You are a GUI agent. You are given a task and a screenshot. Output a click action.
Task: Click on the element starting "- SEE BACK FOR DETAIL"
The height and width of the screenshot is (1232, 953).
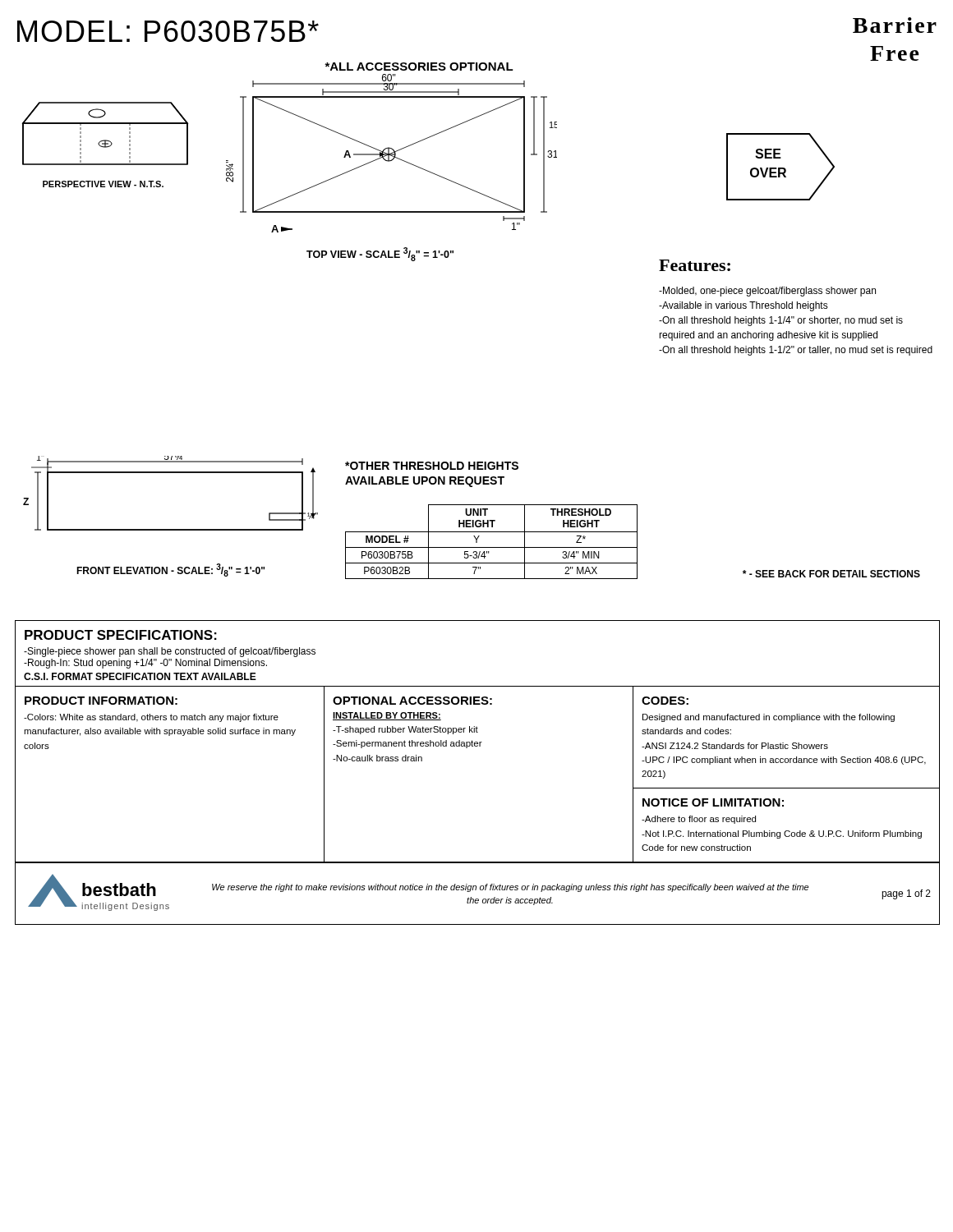(x=831, y=574)
